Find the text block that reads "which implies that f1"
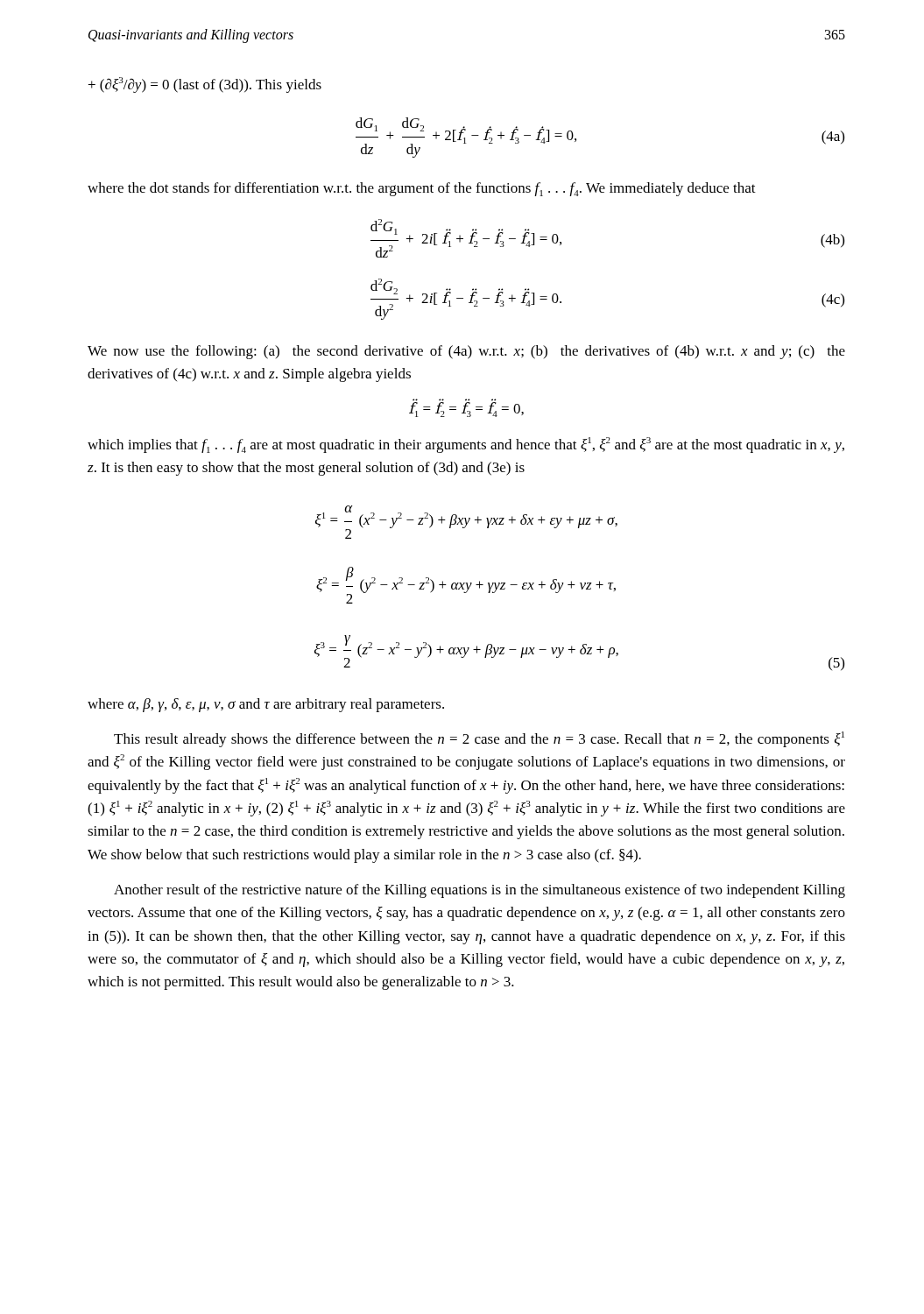The width and height of the screenshot is (924, 1314). (x=466, y=455)
